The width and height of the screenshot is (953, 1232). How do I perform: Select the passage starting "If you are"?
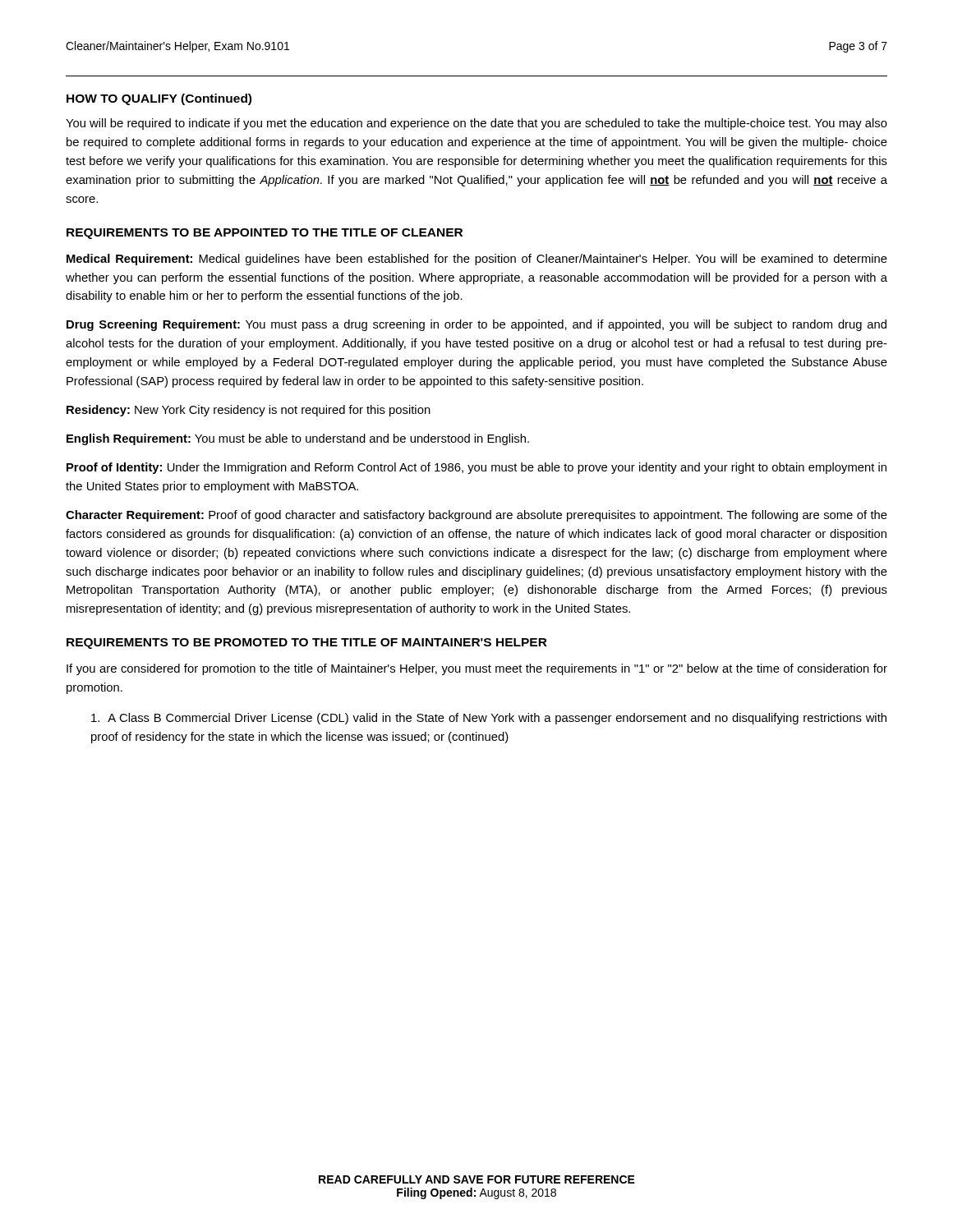[x=476, y=678]
